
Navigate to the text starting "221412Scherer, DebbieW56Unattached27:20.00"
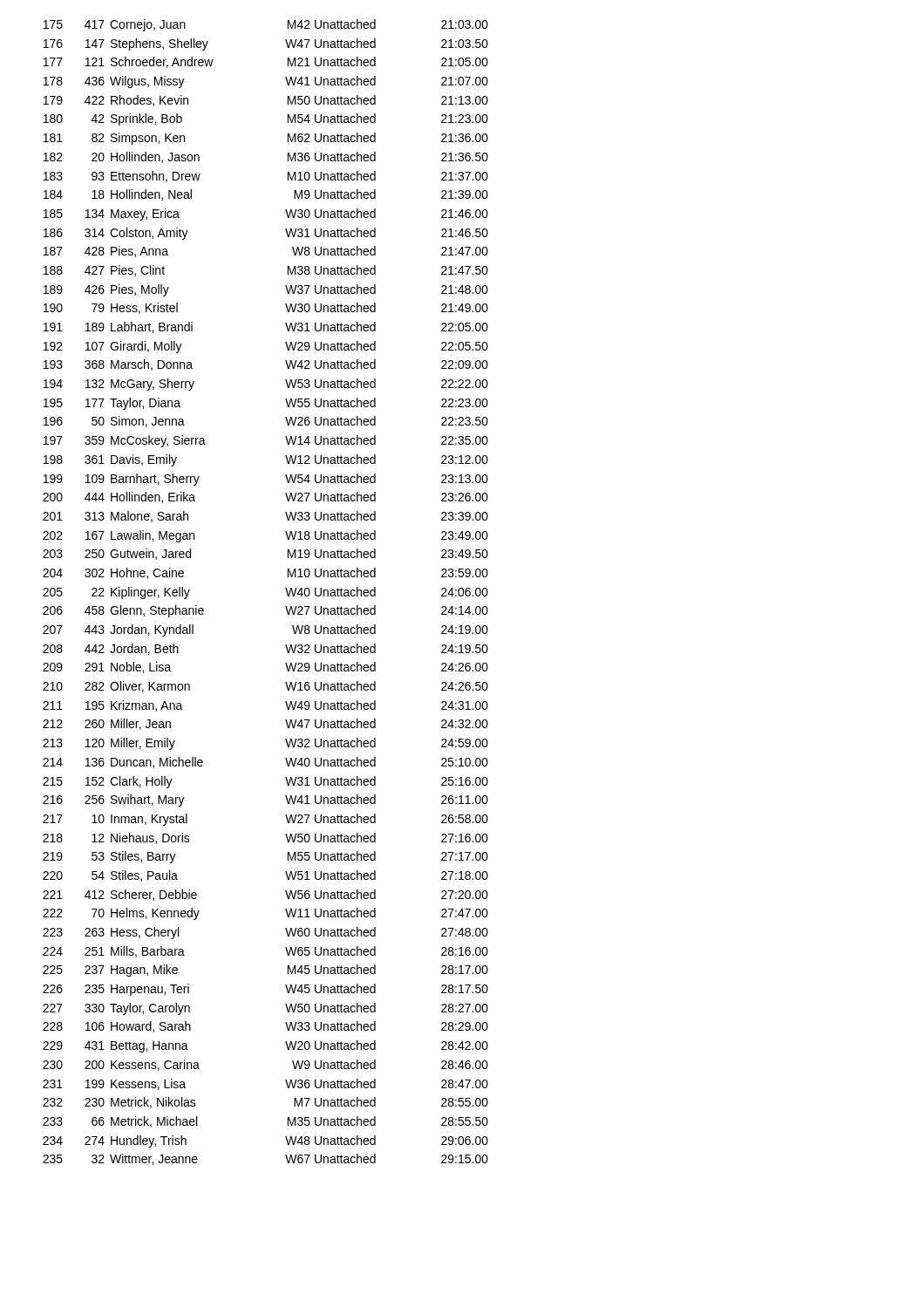coord(143,895)
